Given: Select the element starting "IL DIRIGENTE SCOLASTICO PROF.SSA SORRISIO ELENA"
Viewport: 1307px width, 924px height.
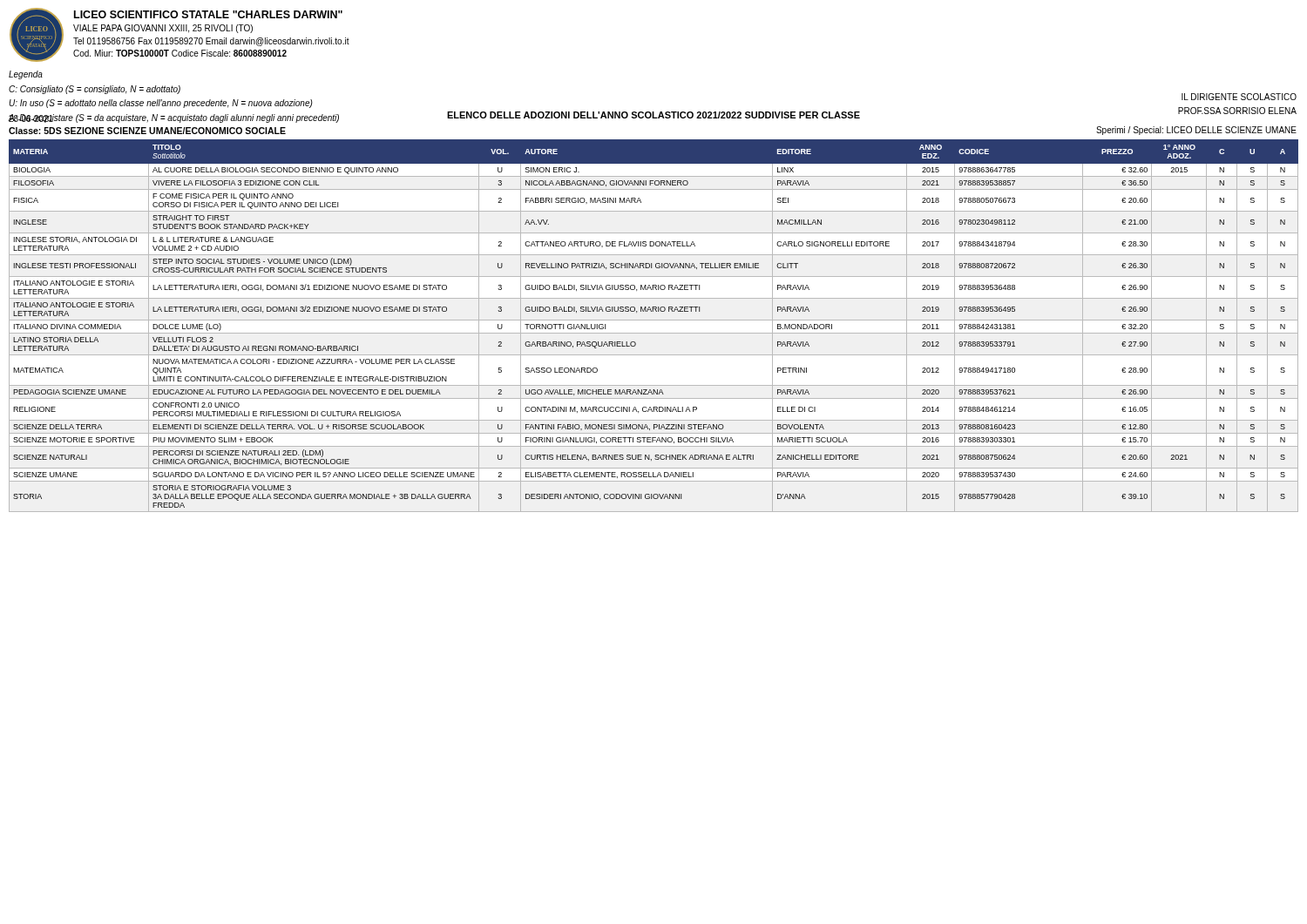Looking at the screenshot, I should pos(1237,105).
